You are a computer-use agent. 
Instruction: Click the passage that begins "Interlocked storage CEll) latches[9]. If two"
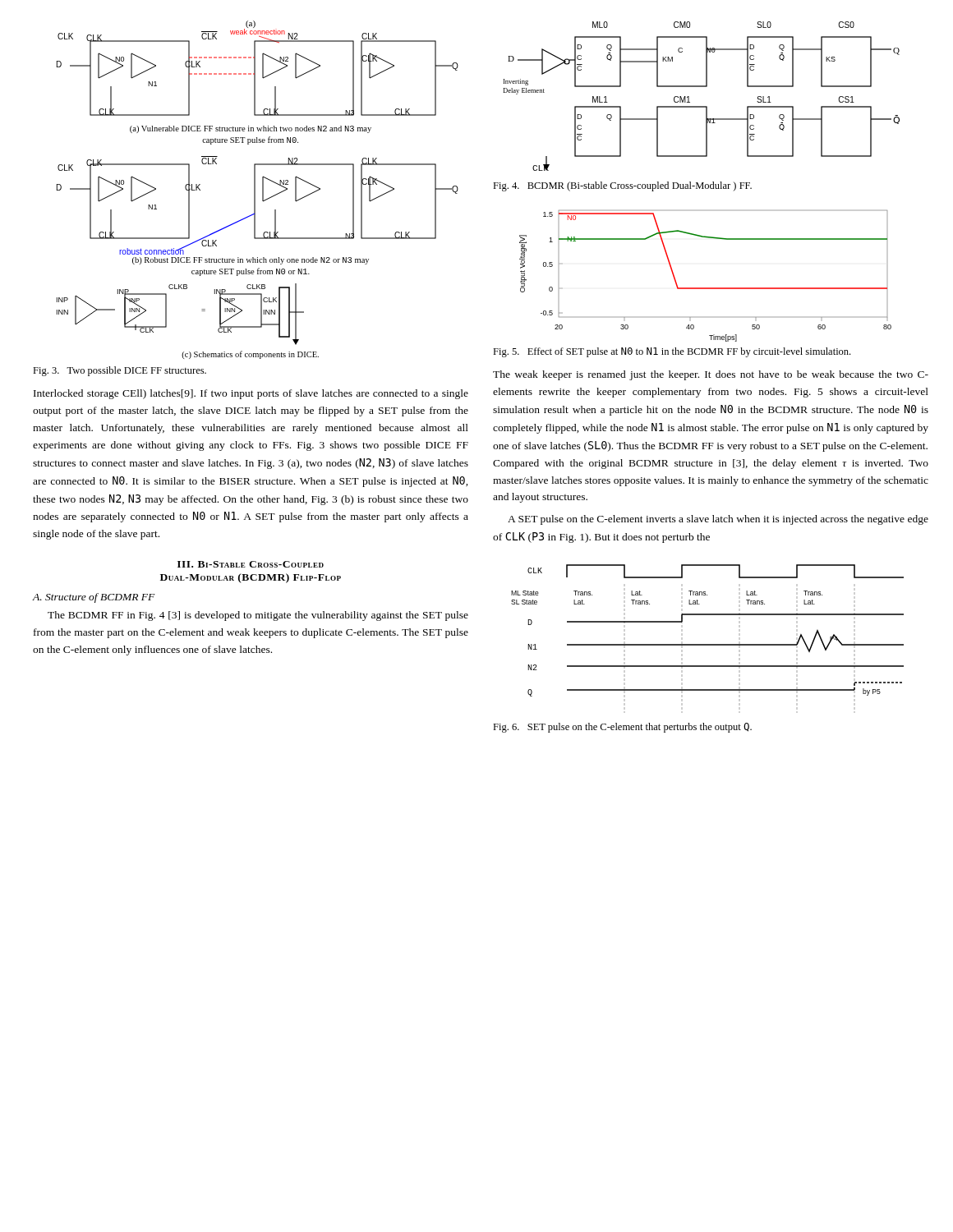coord(251,463)
